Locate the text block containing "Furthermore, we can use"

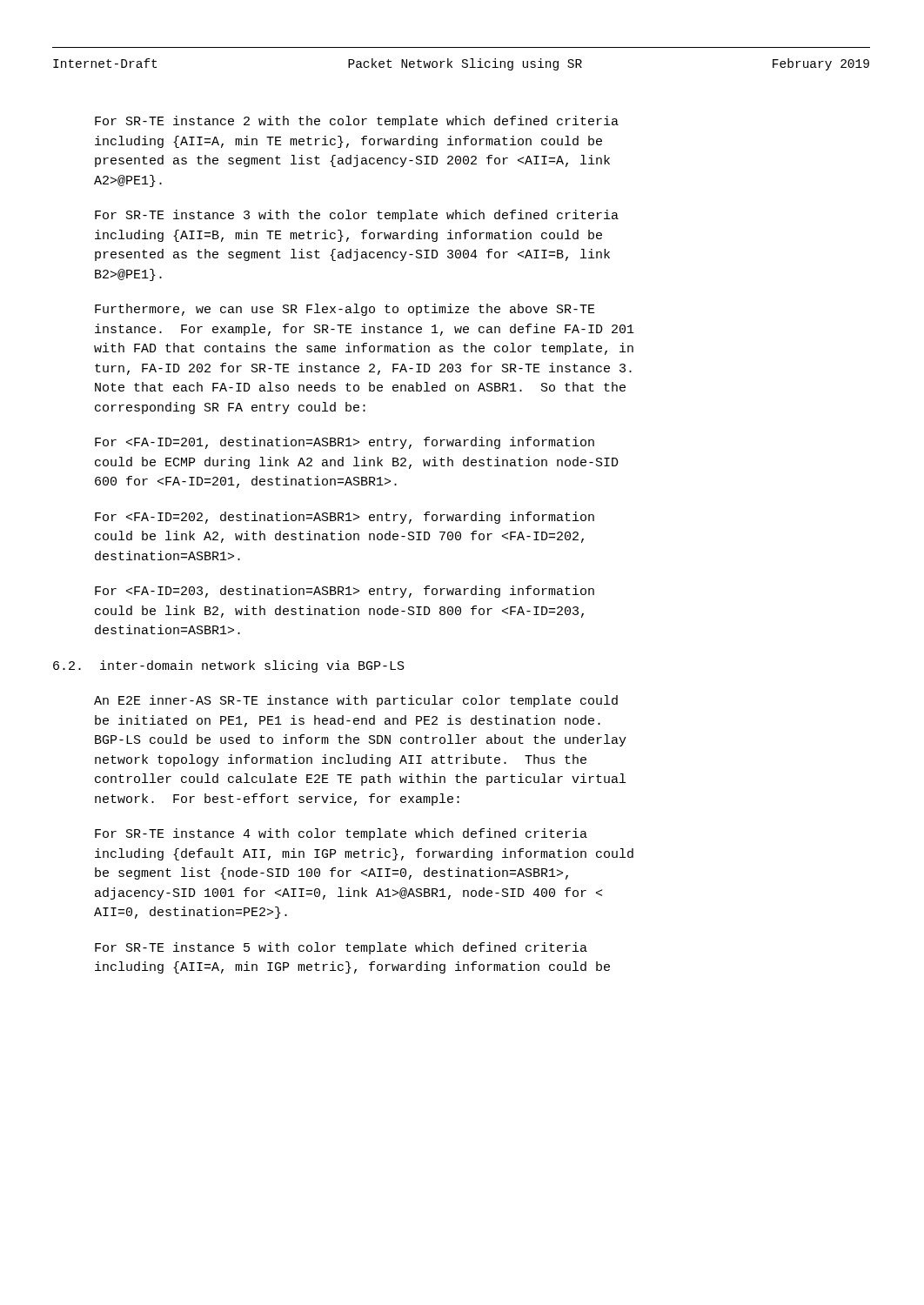(364, 359)
